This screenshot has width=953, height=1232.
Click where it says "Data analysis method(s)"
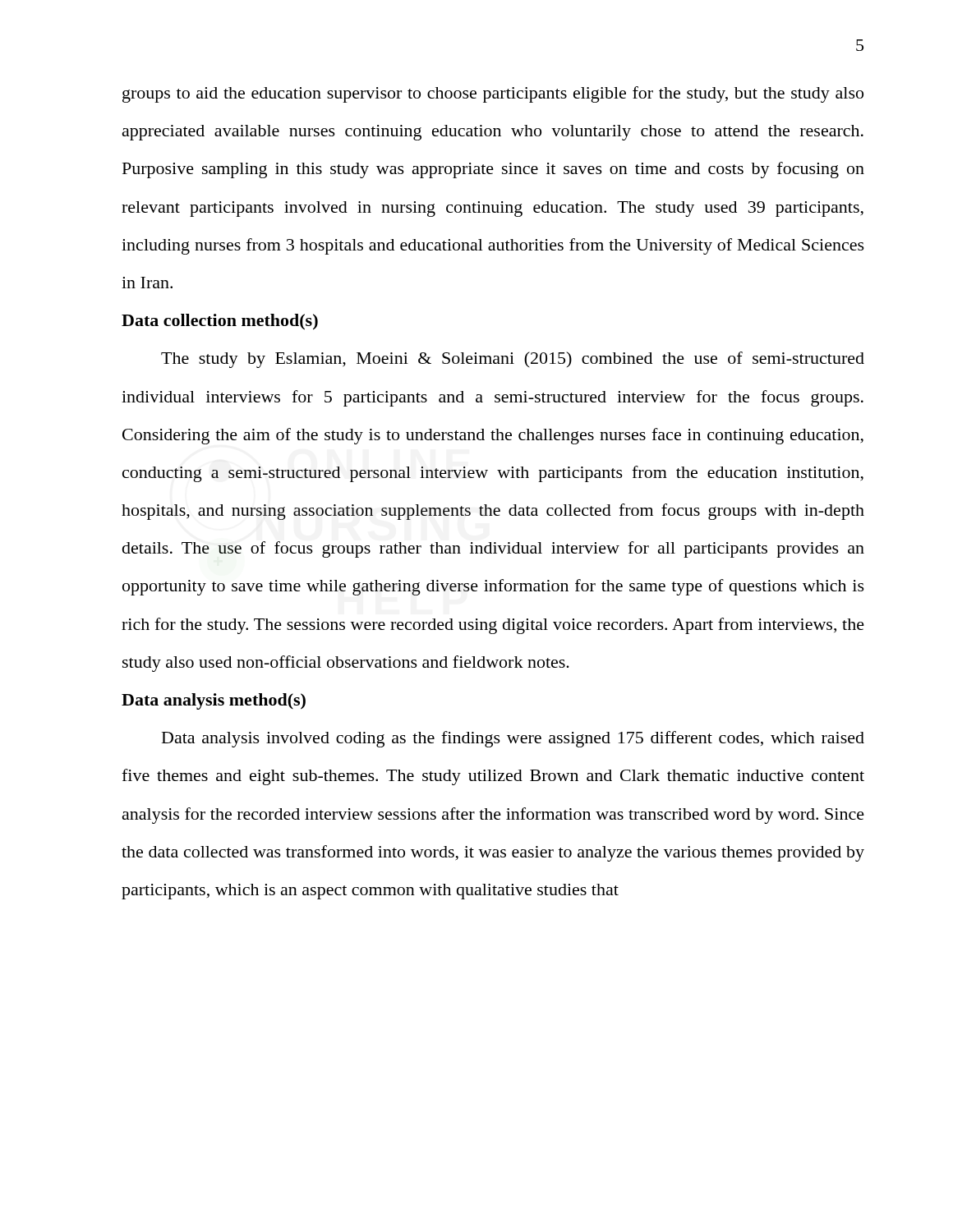pyautogui.click(x=214, y=699)
